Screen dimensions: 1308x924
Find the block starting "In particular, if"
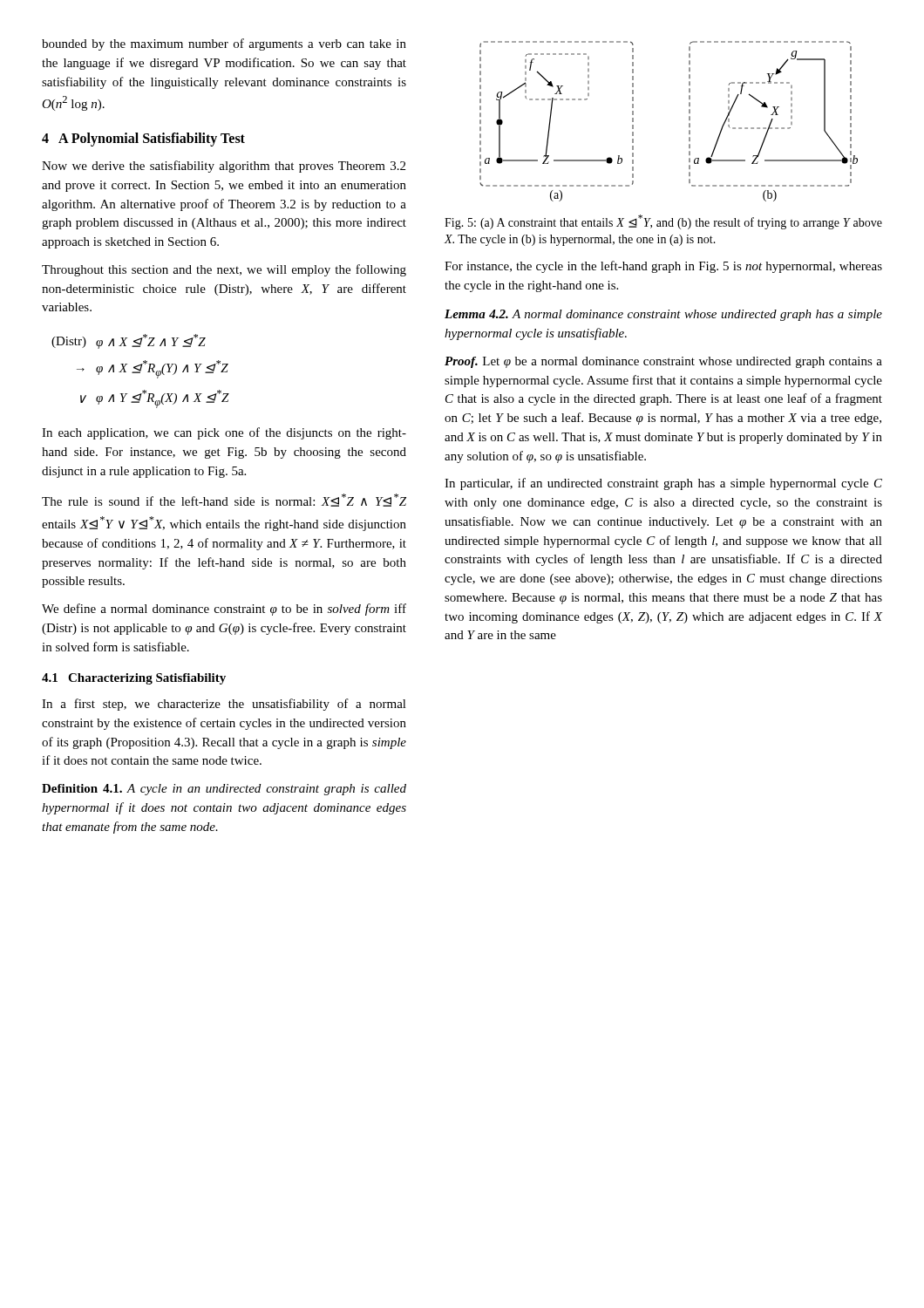[x=663, y=560]
